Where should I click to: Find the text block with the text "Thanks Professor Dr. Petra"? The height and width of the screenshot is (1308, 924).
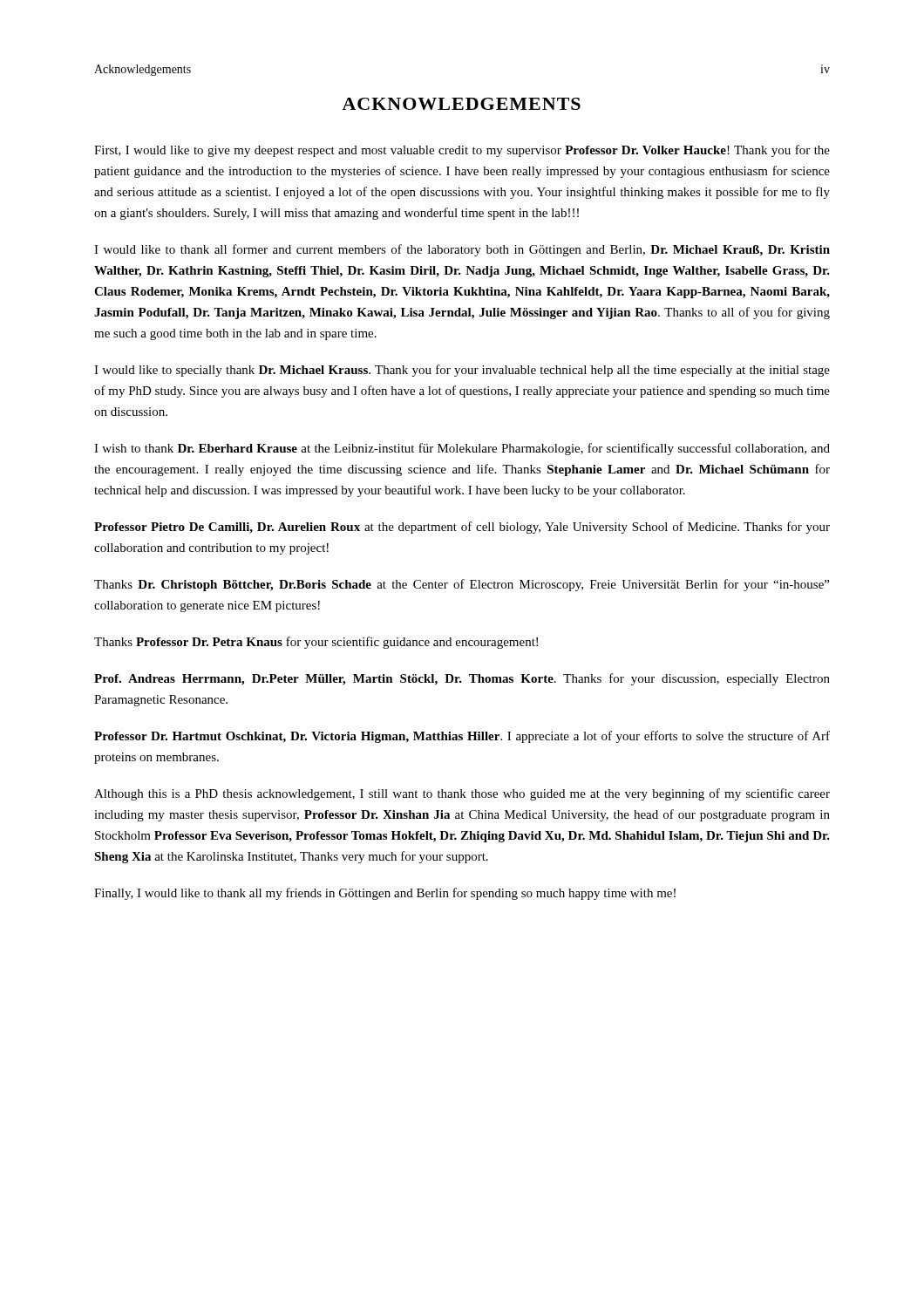point(317,642)
